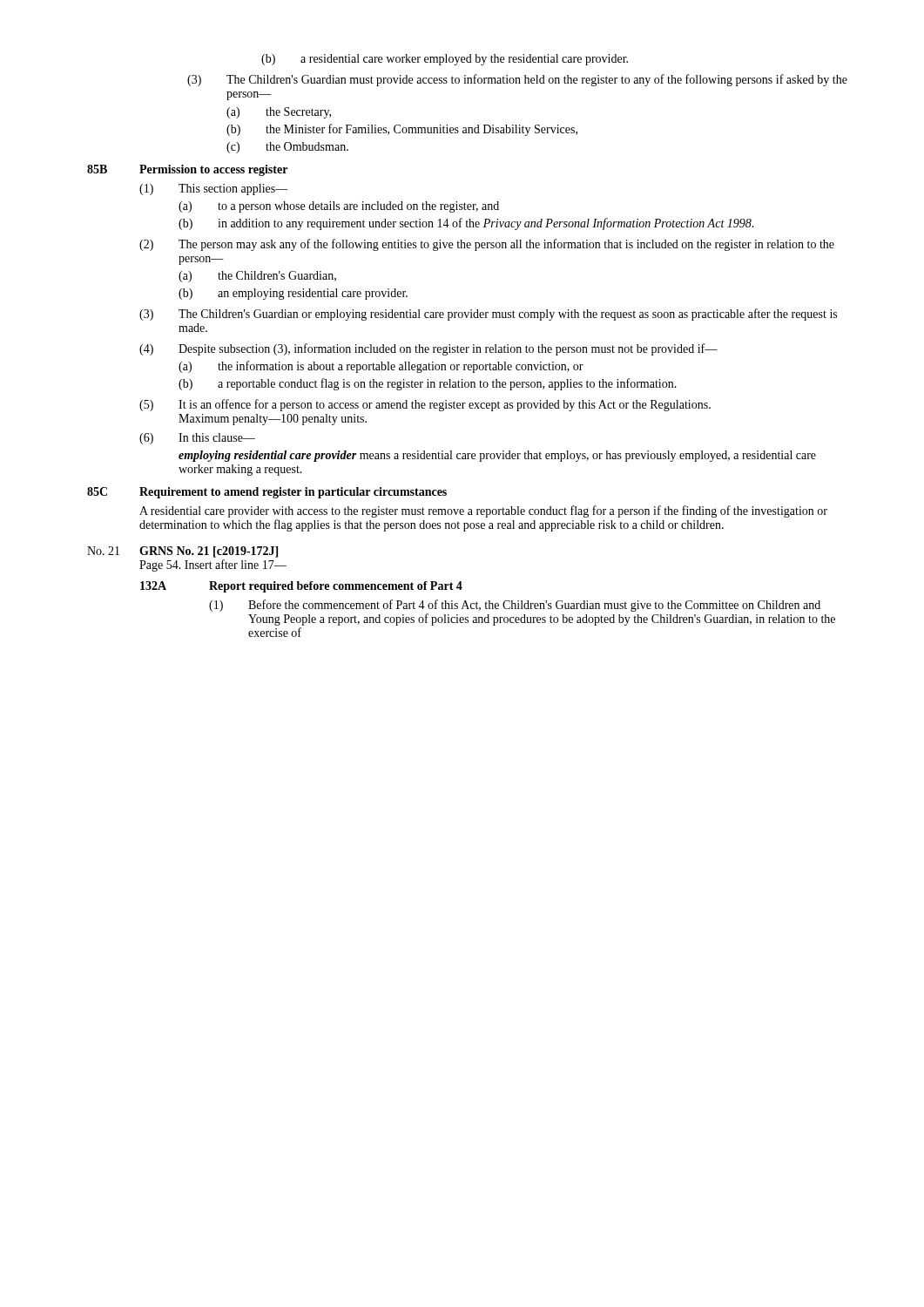
Task: Select the list item containing "(a) to a person whose details"
Action: click(x=339, y=207)
